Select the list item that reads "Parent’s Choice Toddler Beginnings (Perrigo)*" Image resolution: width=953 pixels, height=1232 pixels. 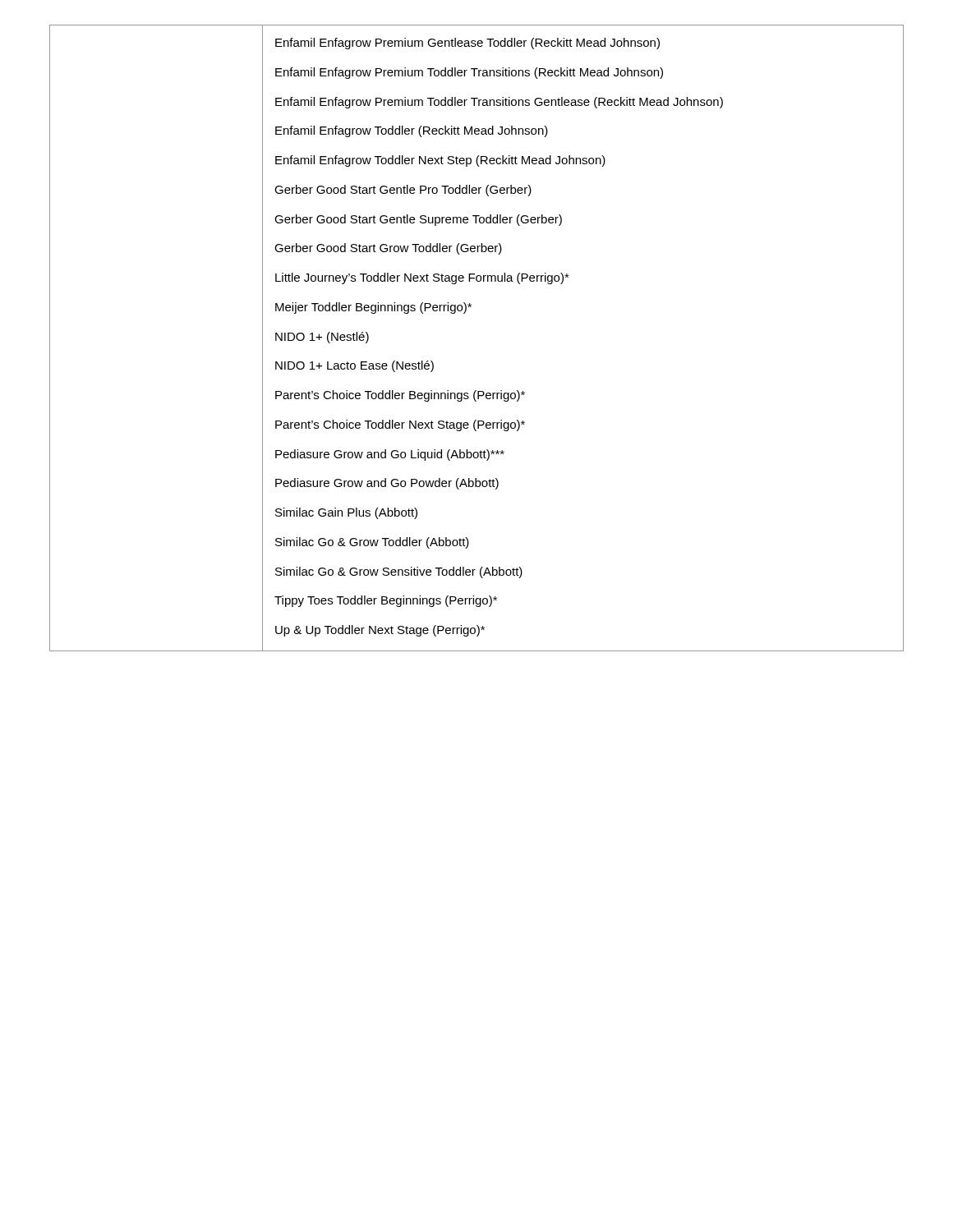400,395
